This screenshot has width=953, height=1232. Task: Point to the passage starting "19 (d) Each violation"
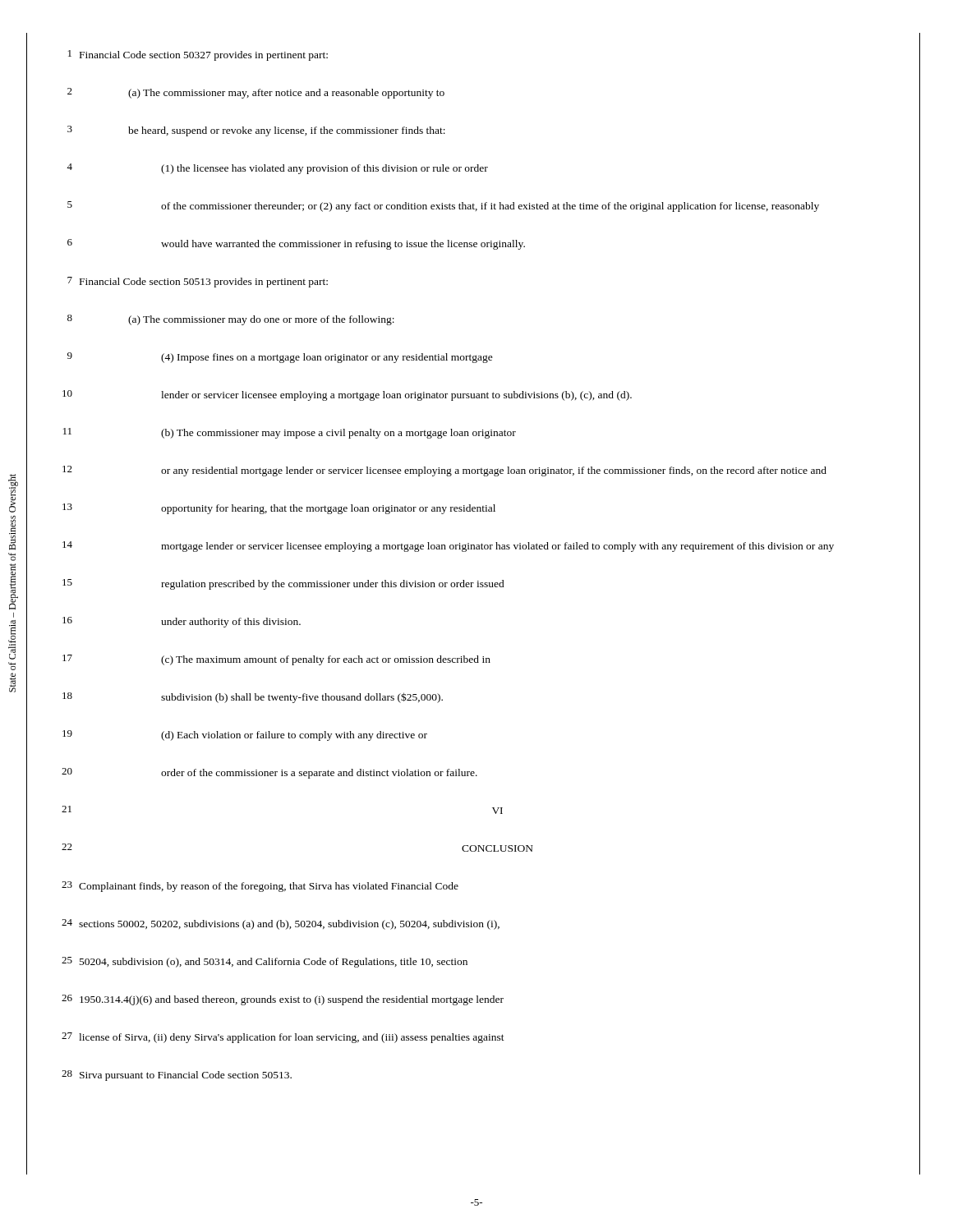[292, 738]
